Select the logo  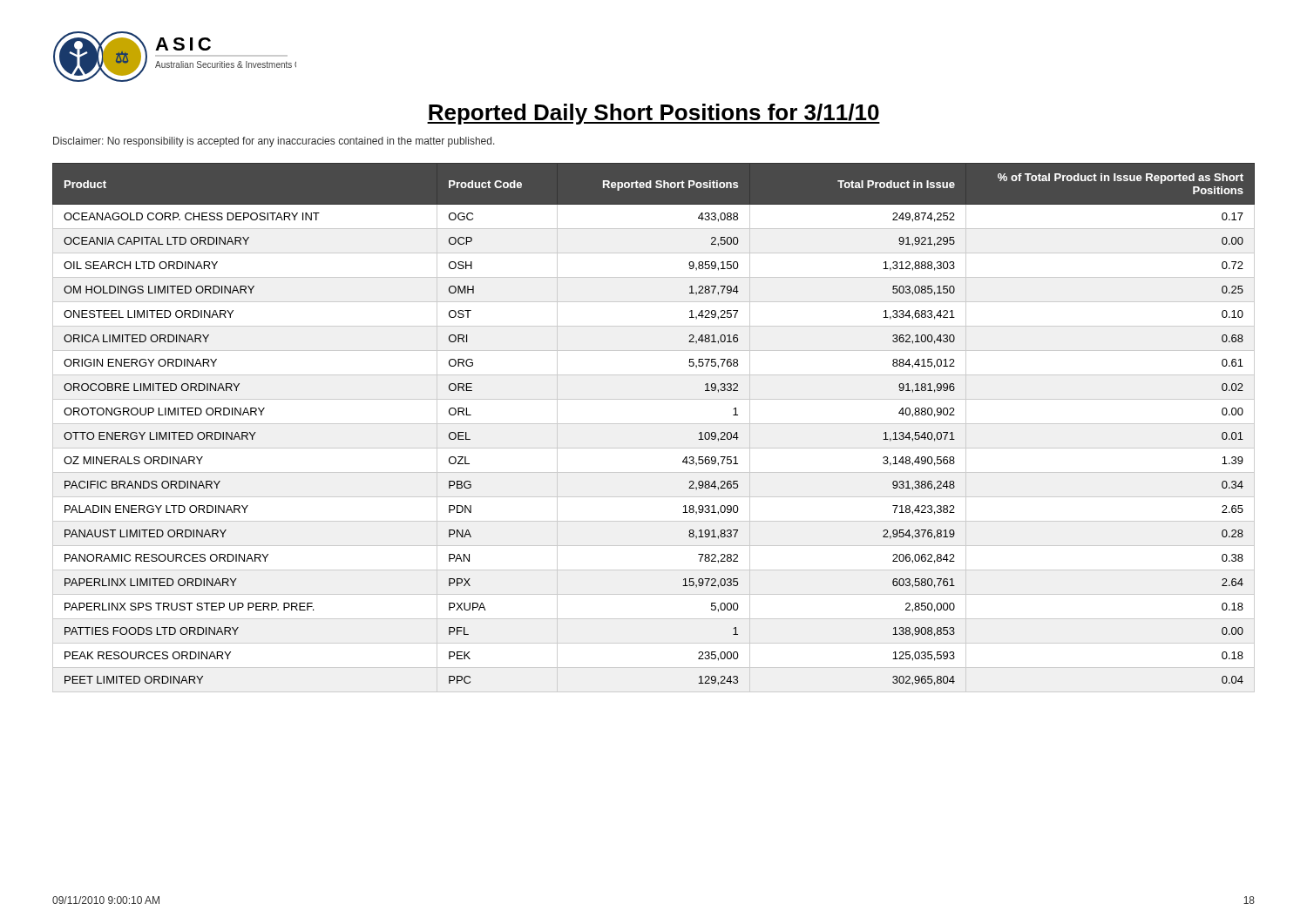coord(174,58)
